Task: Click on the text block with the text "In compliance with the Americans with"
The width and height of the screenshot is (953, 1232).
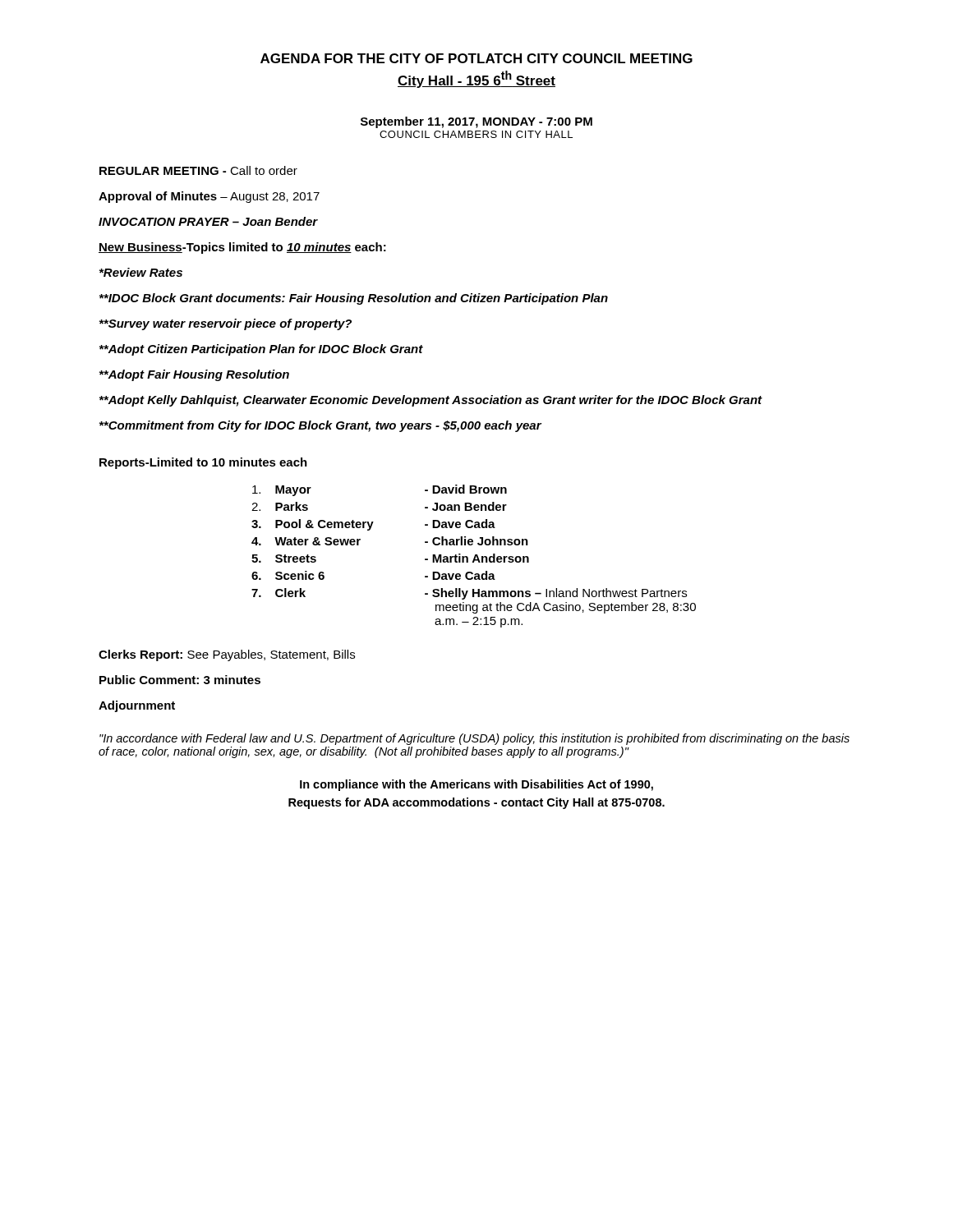Action: click(x=476, y=794)
